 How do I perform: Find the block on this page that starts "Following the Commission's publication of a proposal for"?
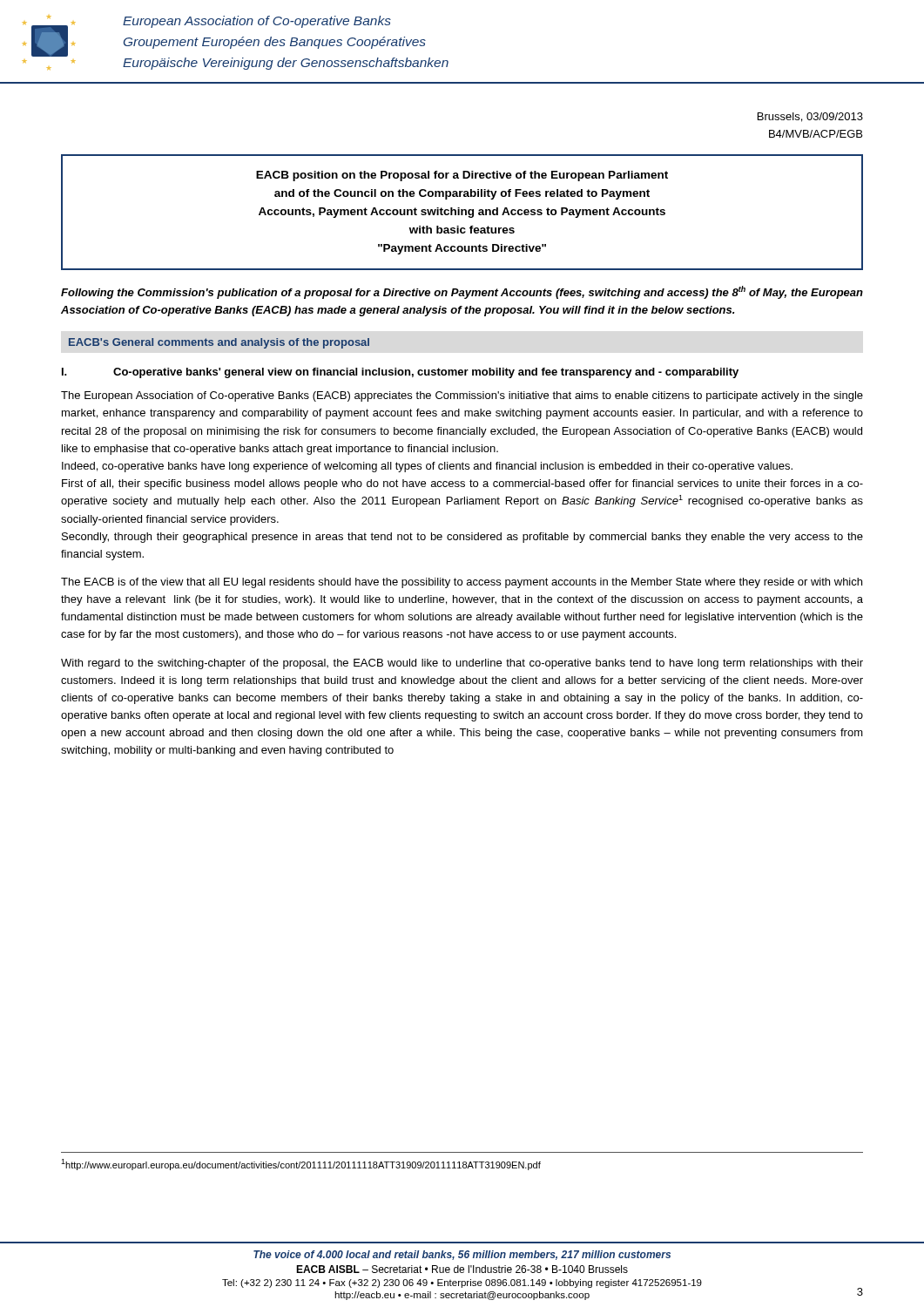pyautogui.click(x=462, y=300)
